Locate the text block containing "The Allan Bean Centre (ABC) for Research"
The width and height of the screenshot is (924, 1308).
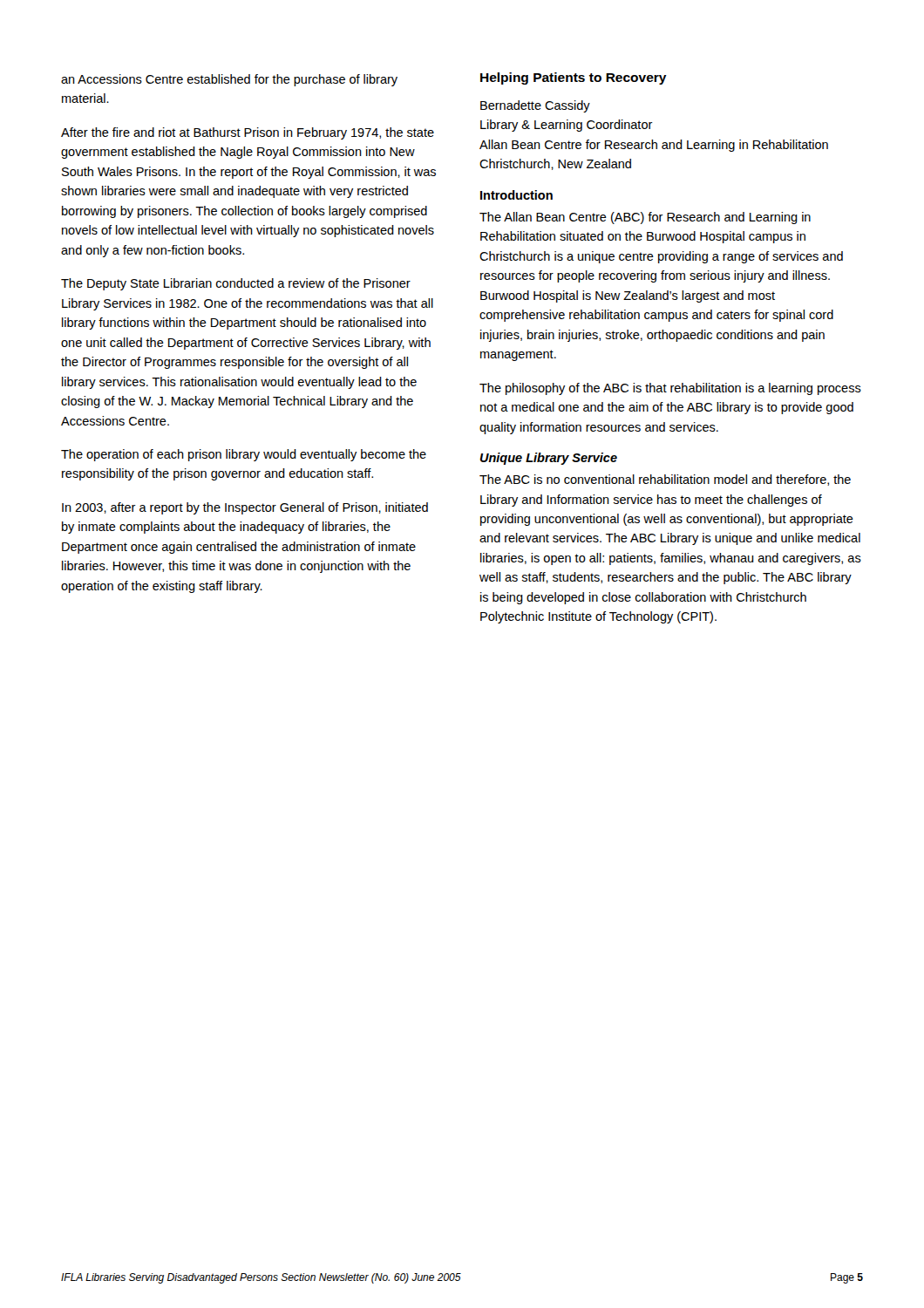[661, 286]
